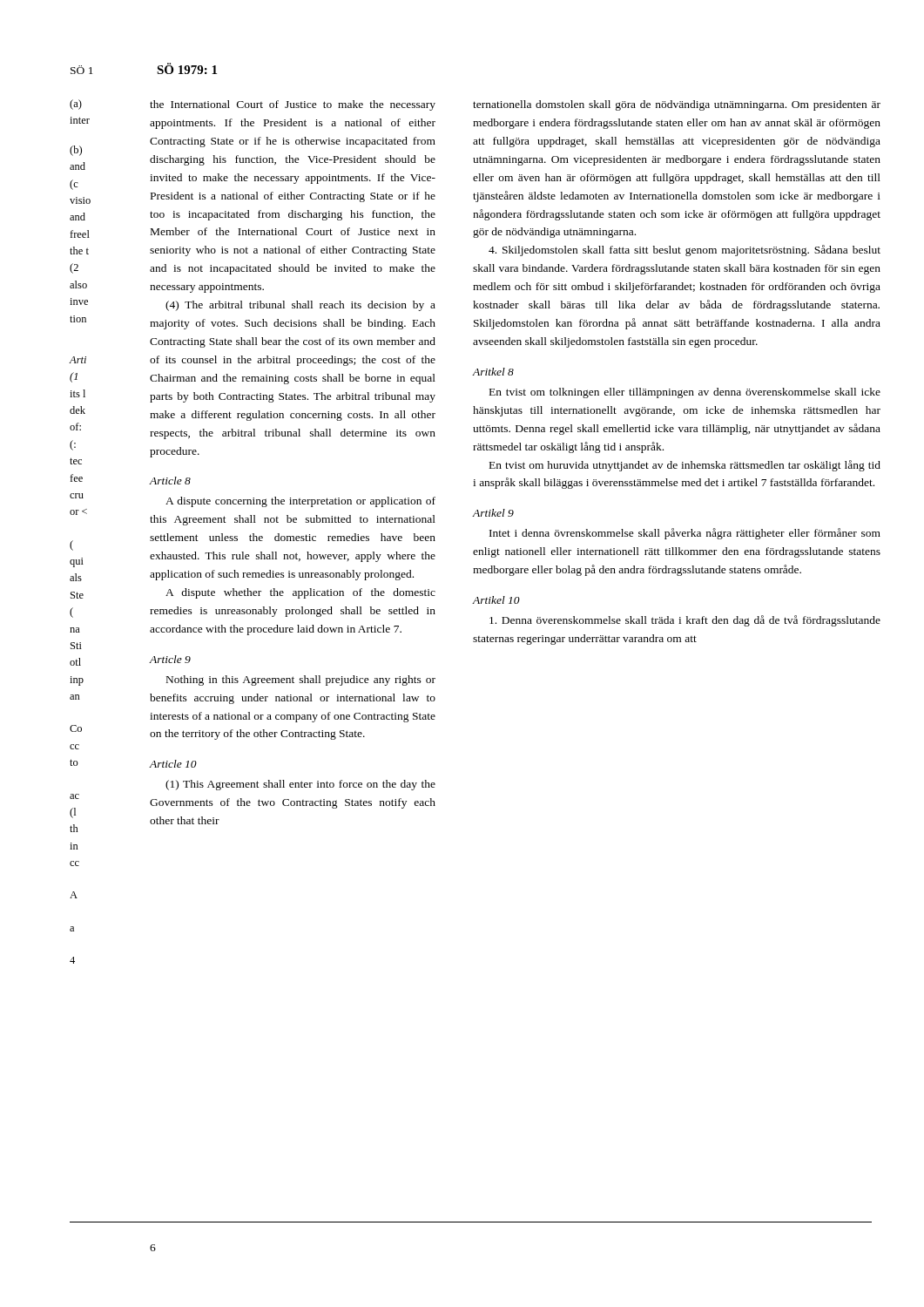Select the section header containing "Aritkel 8"
Viewport: 924px width, 1307px height.
pyautogui.click(x=493, y=372)
